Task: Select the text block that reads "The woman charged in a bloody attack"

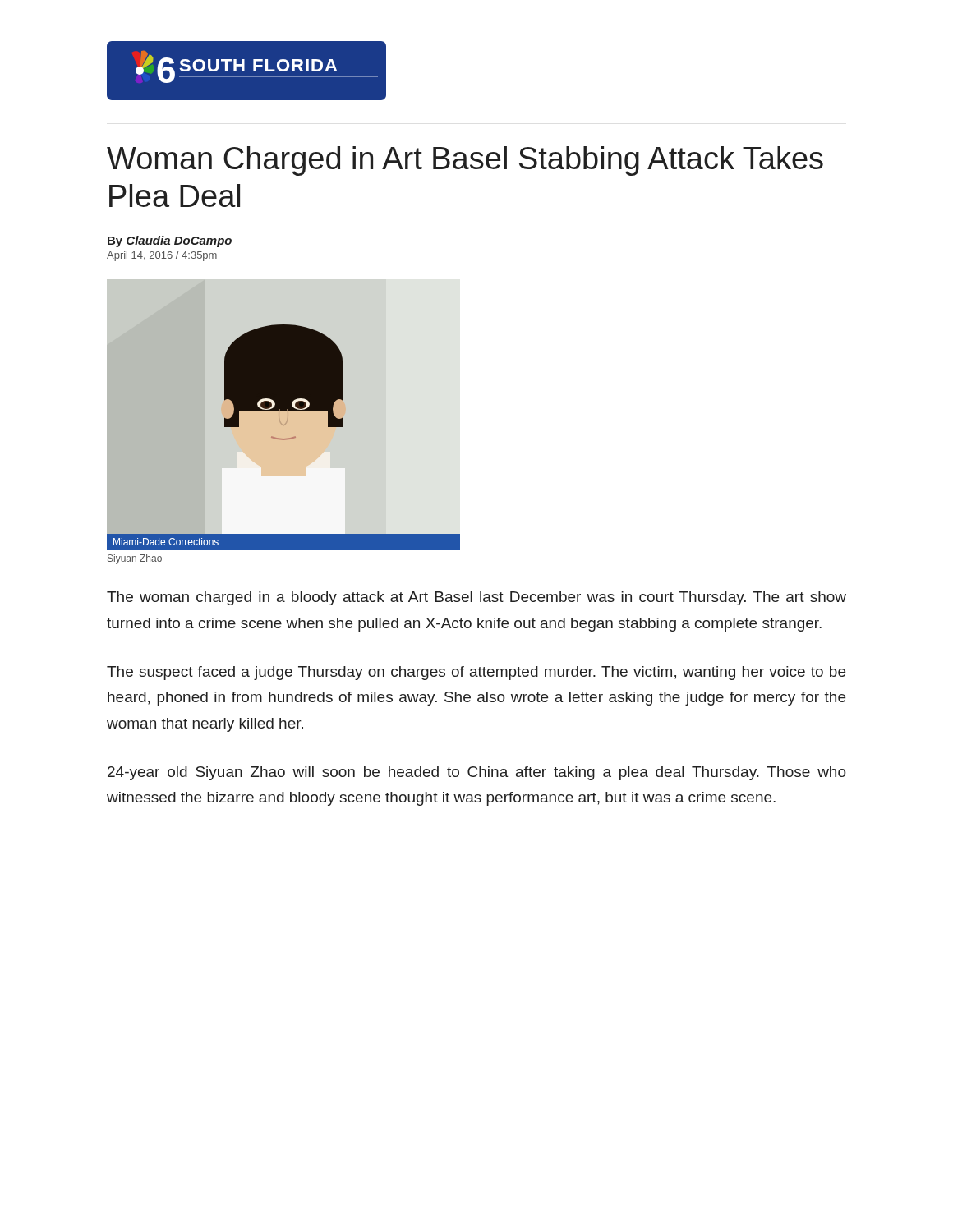Action: click(x=476, y=610)
